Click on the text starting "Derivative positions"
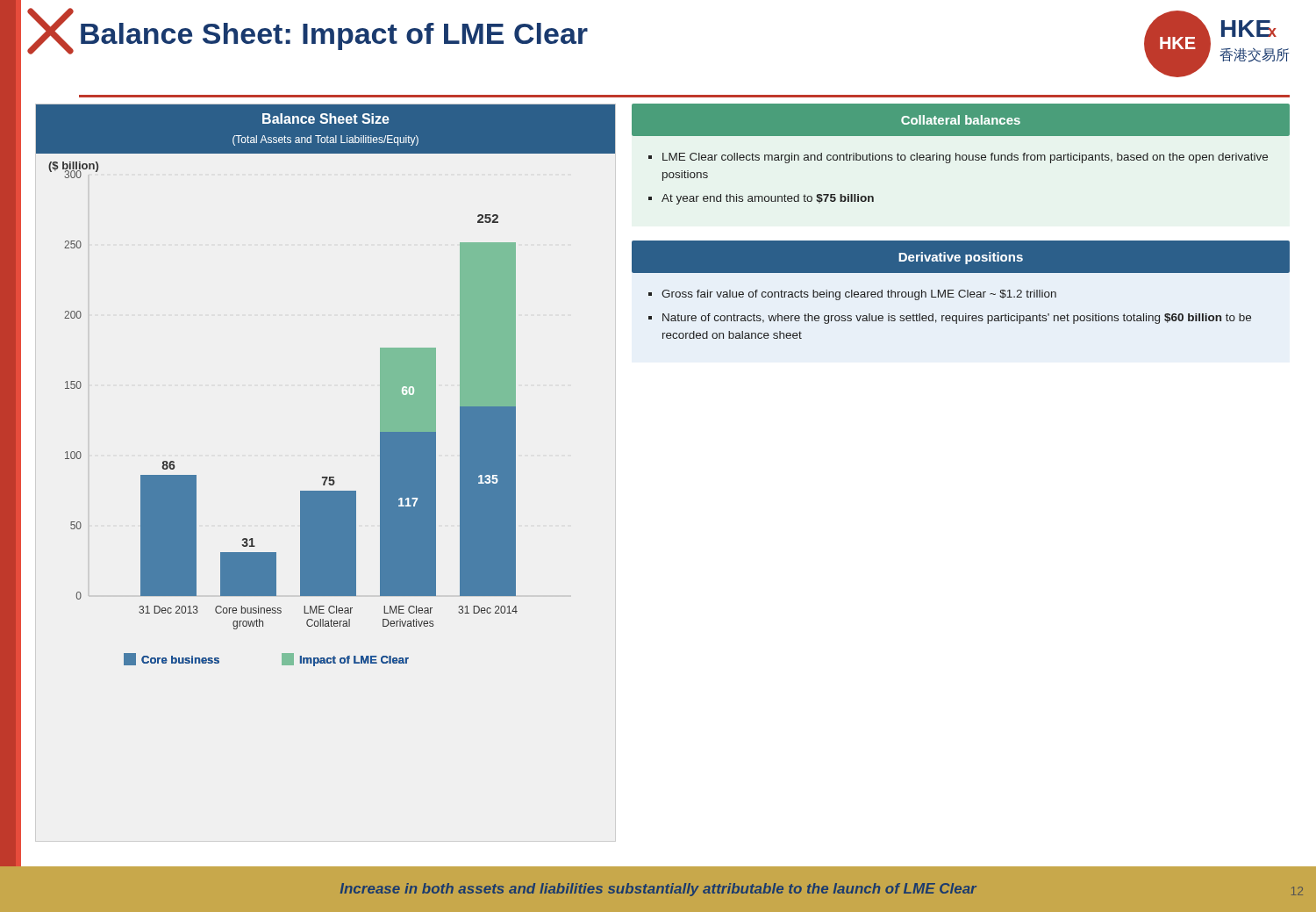The width and height of the screenshot is (1316, 912). tap(961, 256)
